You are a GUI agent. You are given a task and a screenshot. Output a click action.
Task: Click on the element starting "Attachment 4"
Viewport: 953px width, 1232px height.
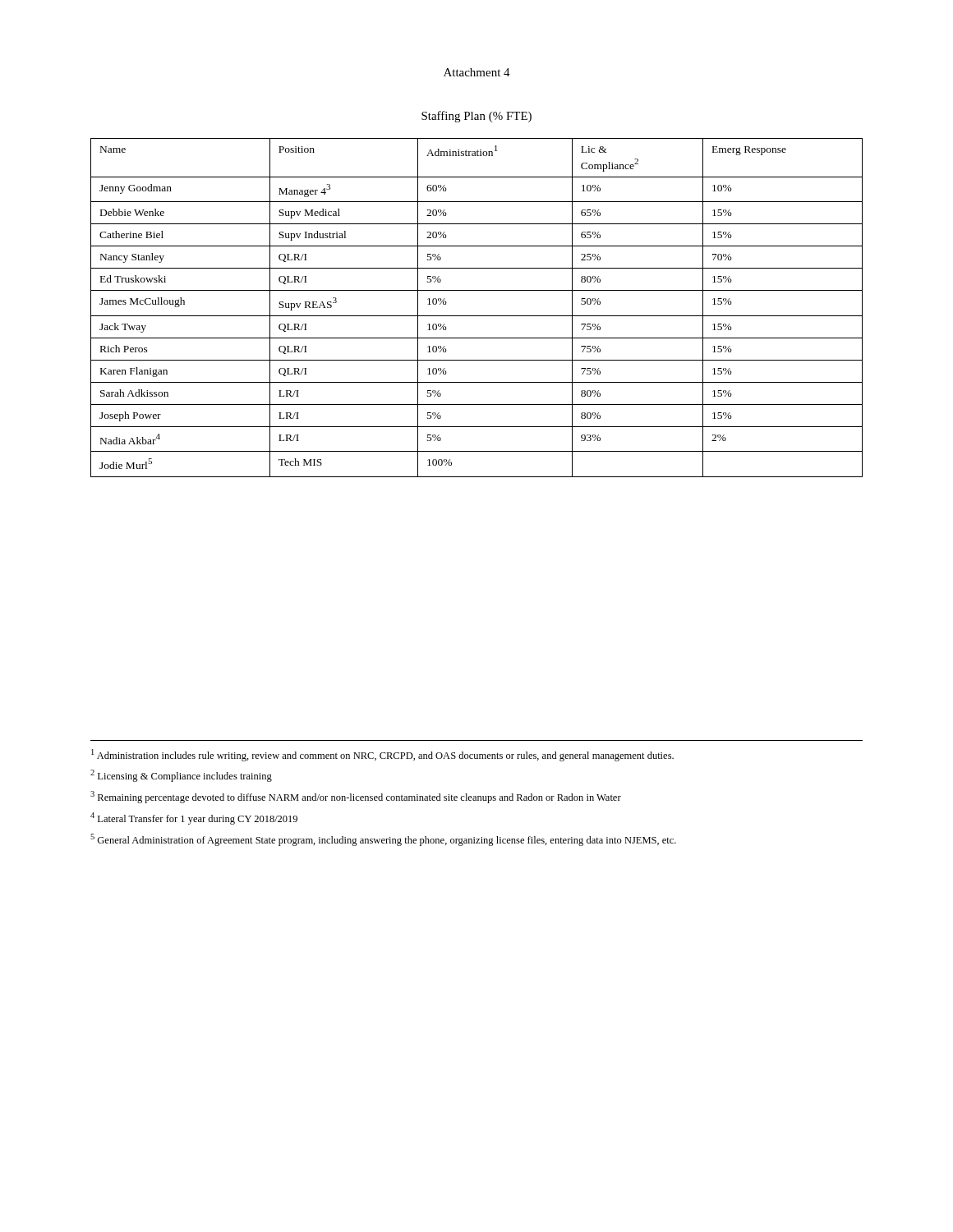point(476,72)
